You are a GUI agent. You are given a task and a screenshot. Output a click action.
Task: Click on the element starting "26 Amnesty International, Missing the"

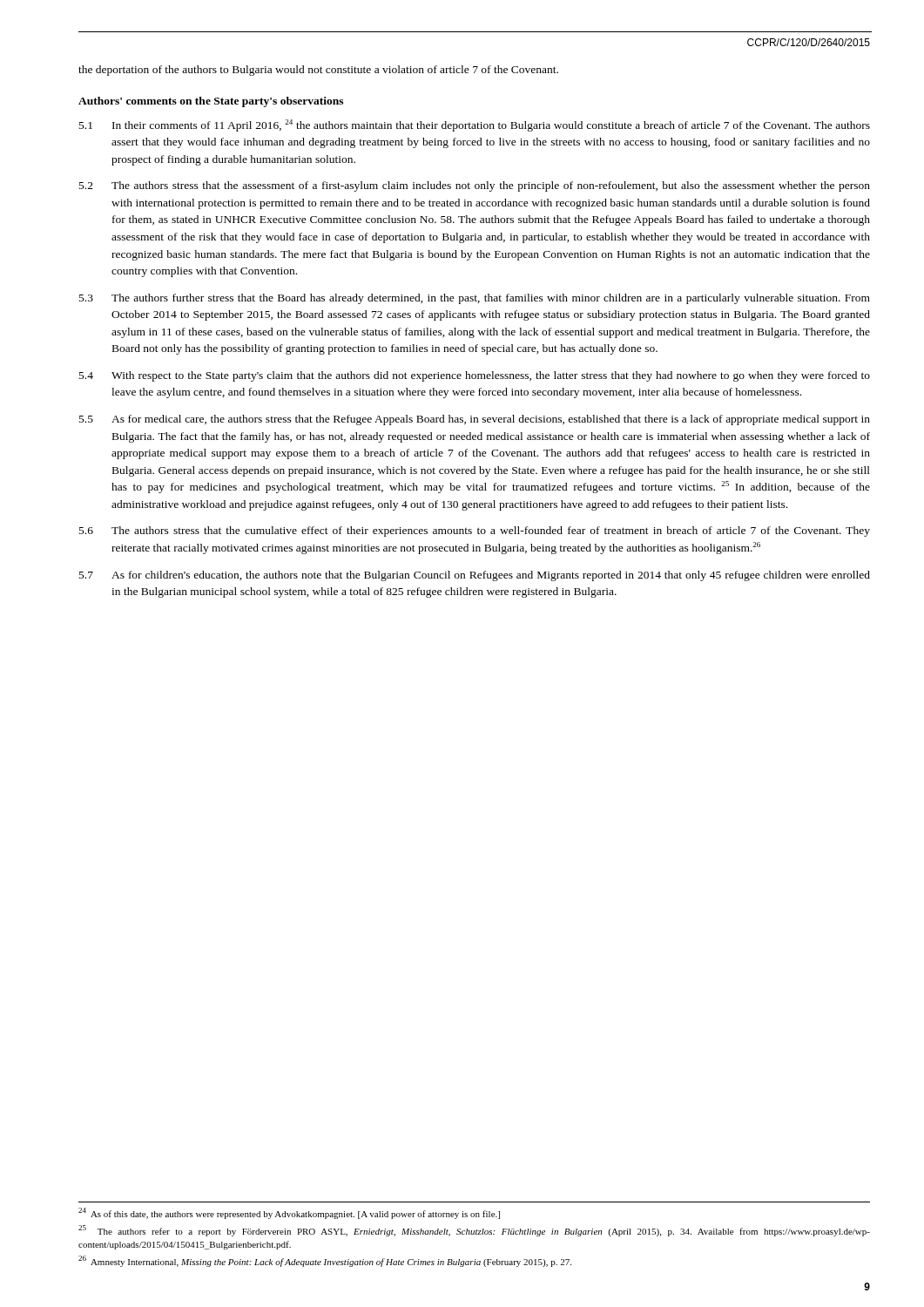pos(325,1261)
